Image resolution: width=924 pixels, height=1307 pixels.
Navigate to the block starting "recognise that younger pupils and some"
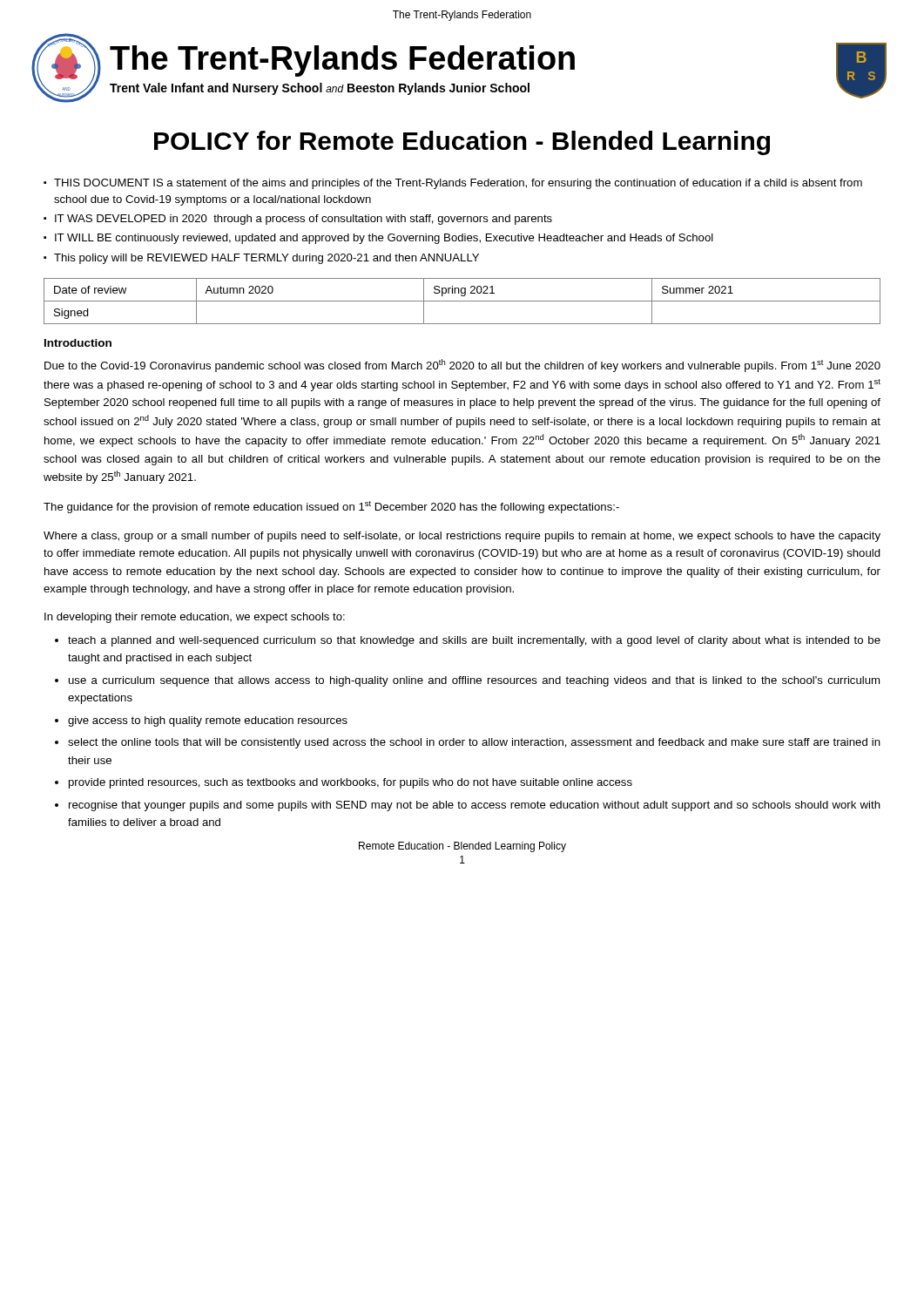coord(474,813)
